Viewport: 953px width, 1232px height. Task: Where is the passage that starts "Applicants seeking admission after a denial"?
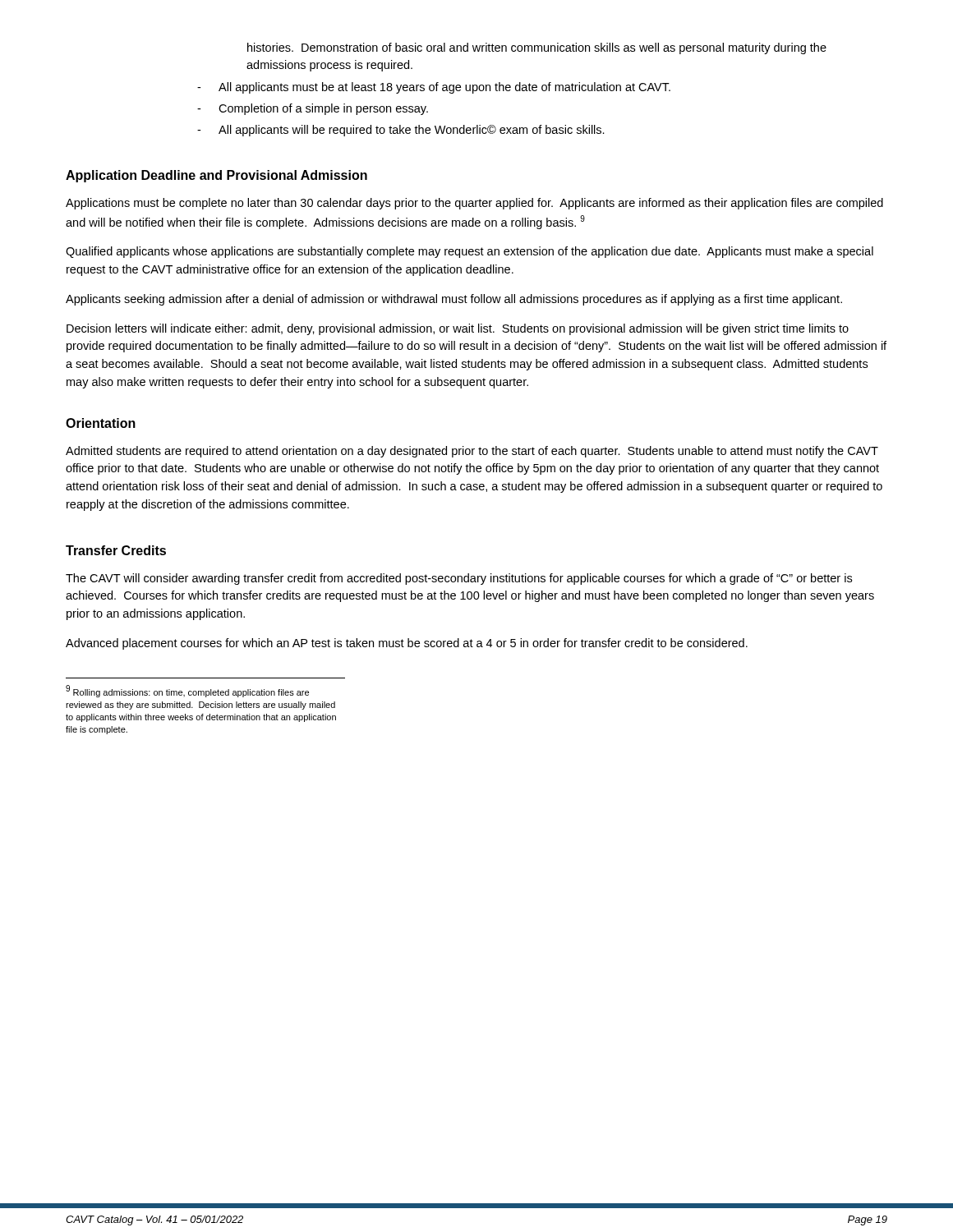[454, 299]
